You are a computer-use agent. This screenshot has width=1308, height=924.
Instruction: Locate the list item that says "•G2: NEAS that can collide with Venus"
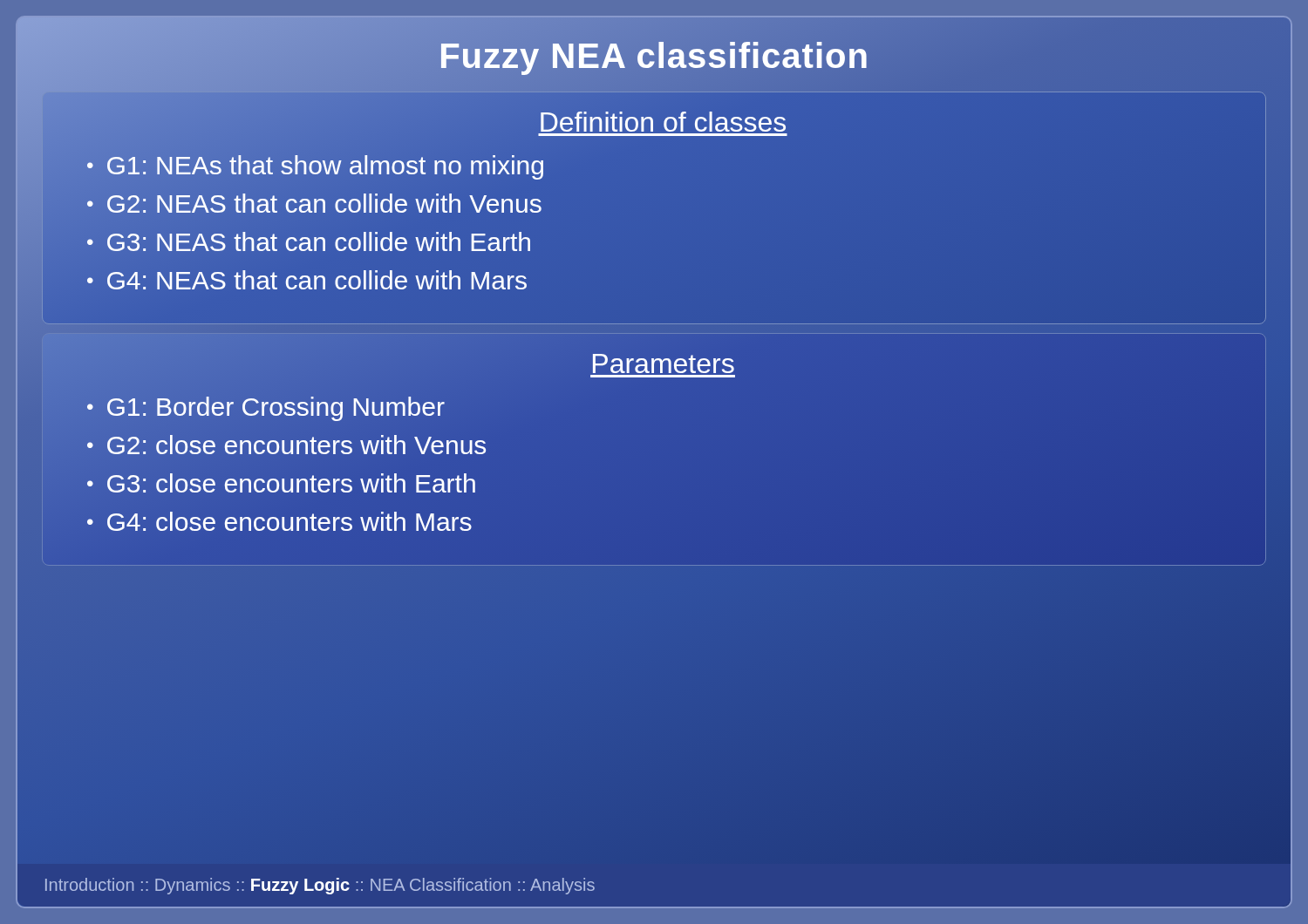click(314, 204)
